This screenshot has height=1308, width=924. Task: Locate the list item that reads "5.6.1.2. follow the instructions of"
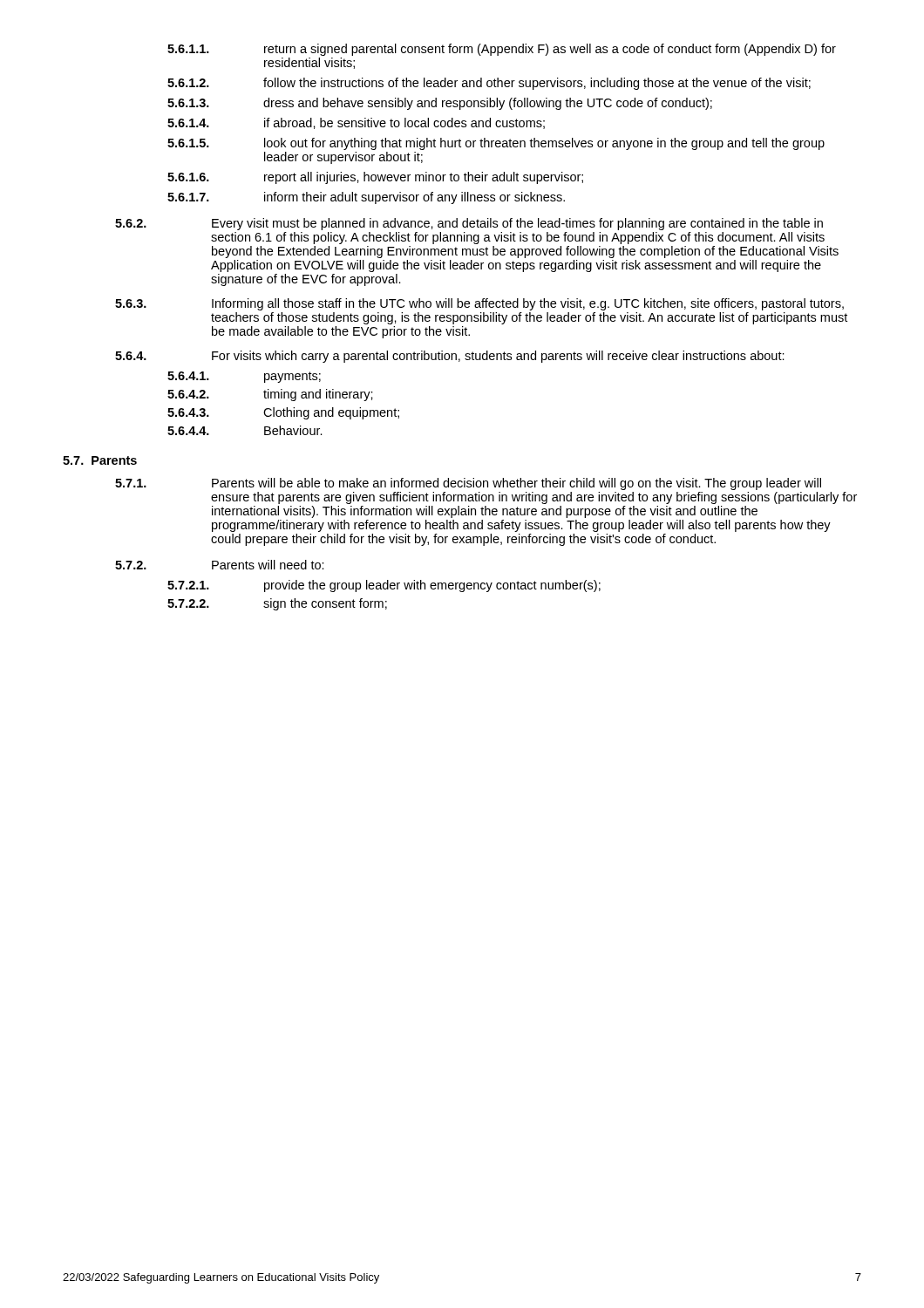coord(514,83)
